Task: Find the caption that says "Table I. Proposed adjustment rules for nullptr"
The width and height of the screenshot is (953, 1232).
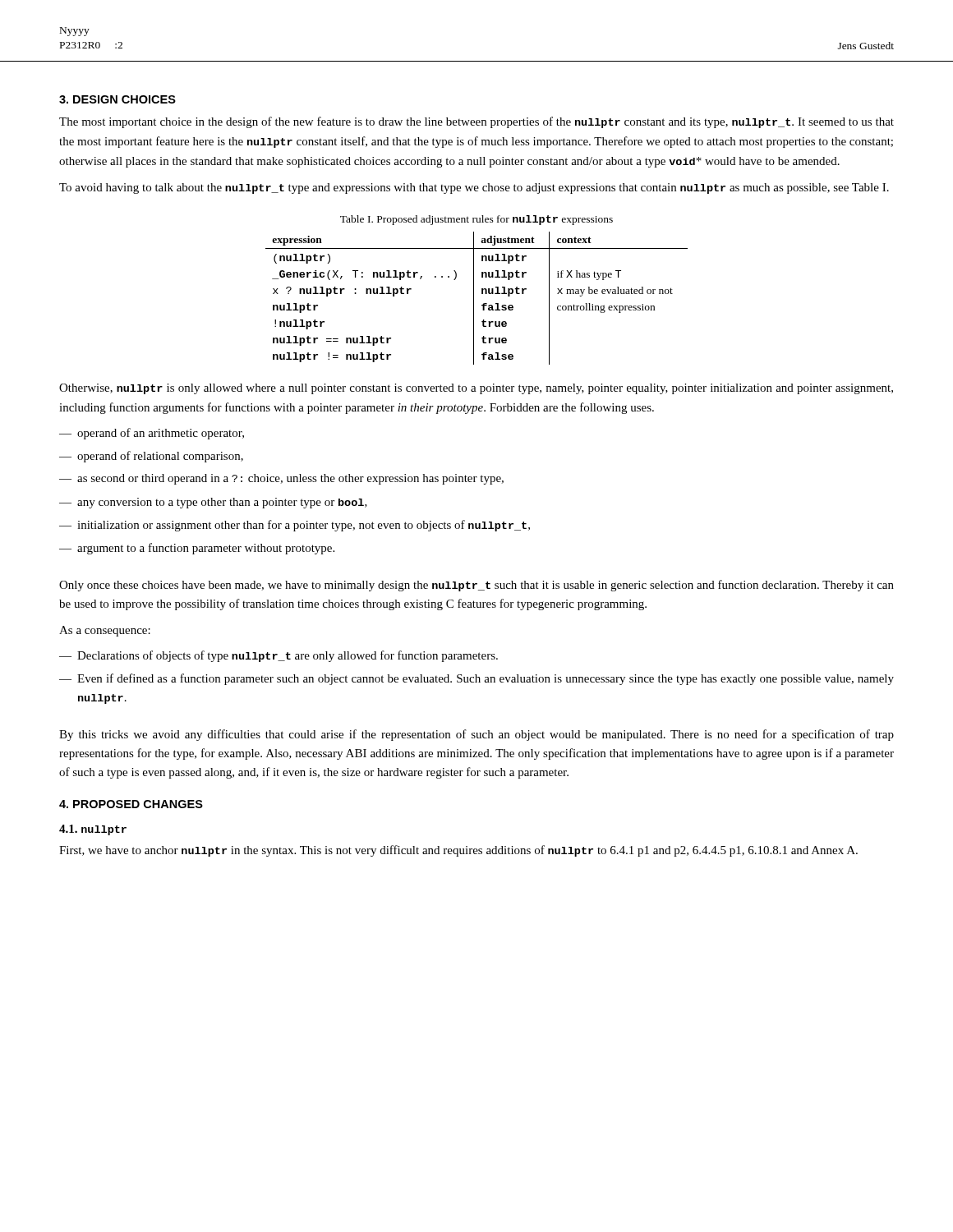Action: [476, 219]
